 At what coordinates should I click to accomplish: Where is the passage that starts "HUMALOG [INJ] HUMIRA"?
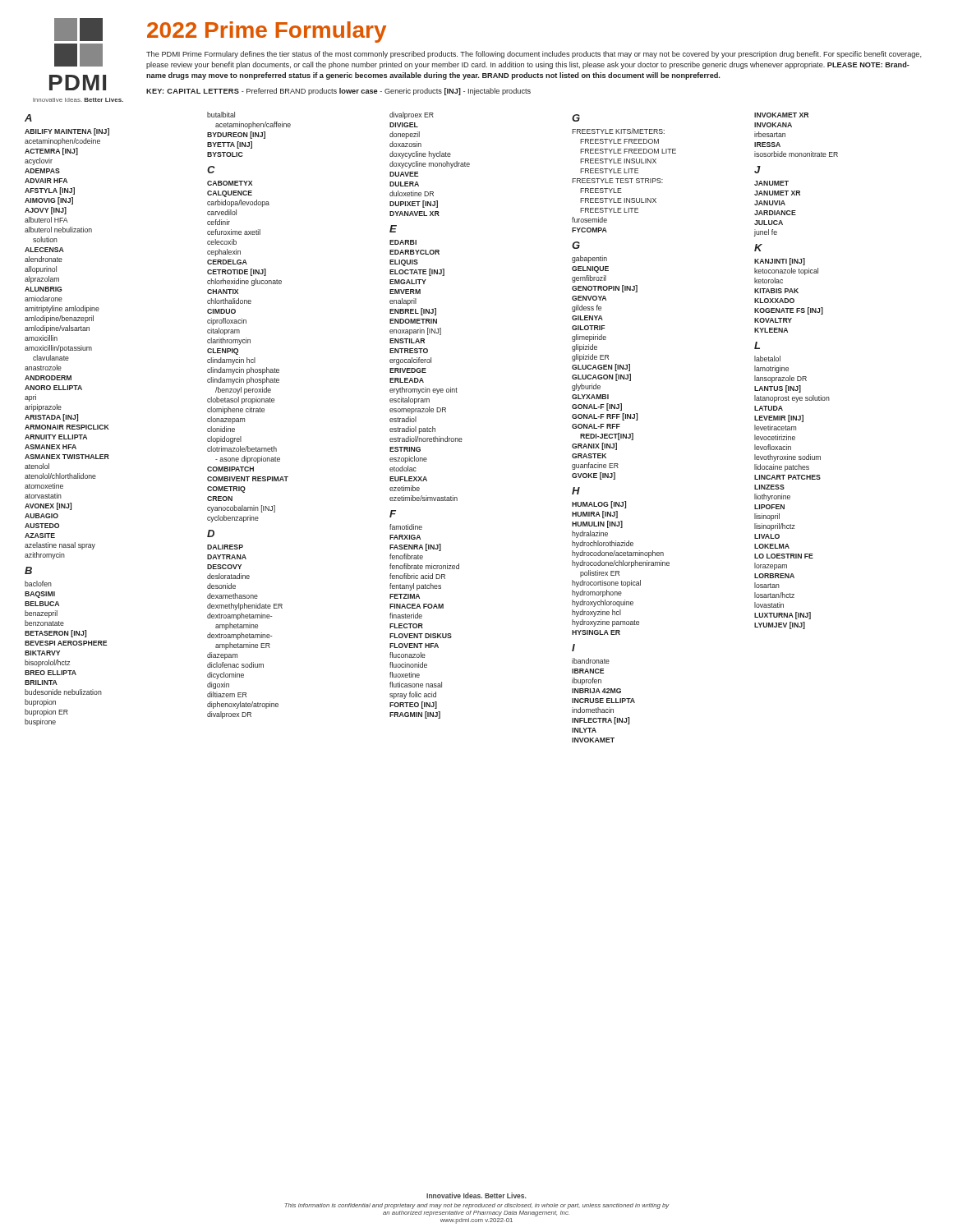(x=659, y=568)
